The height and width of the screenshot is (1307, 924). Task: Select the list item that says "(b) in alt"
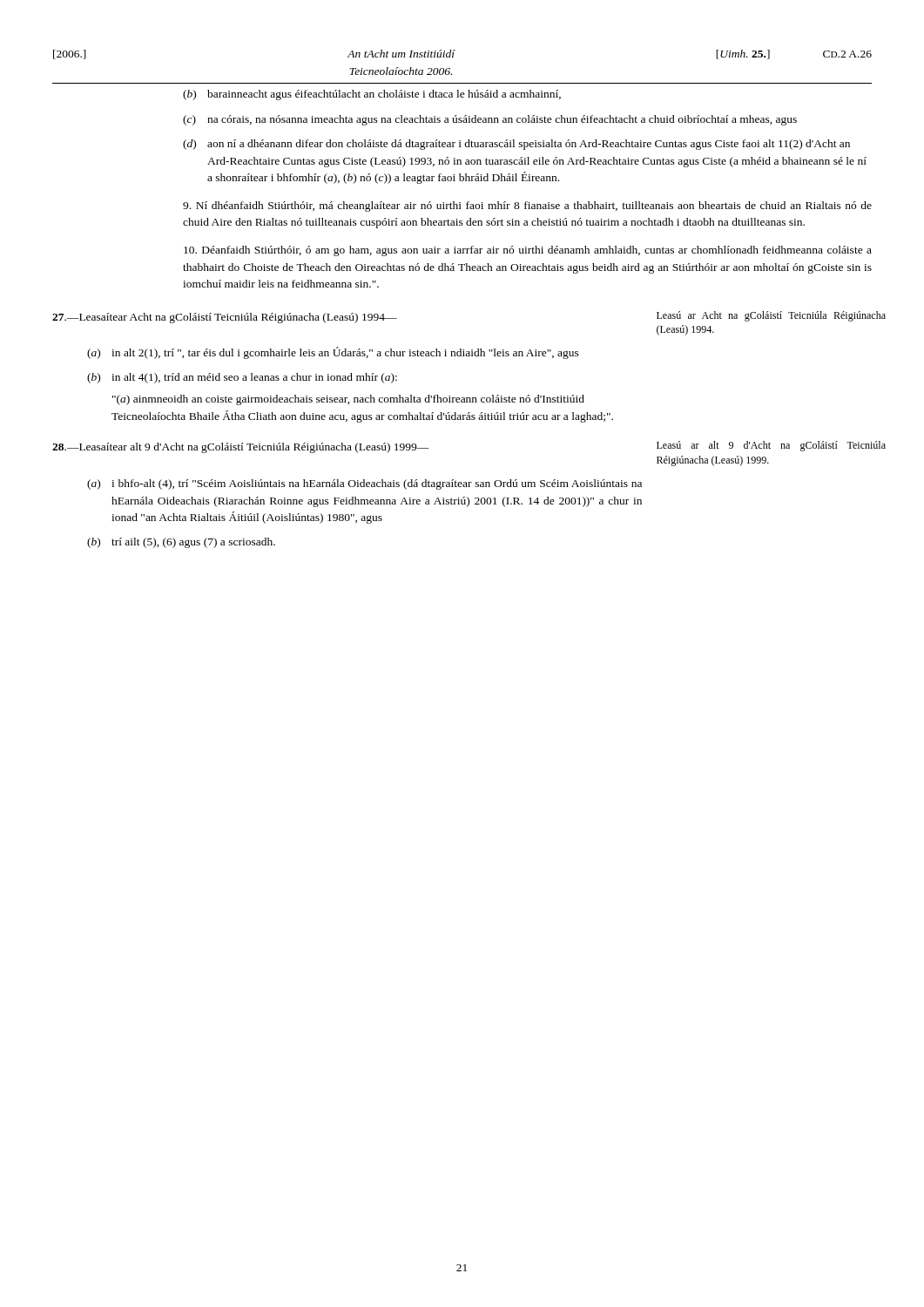(x=242, y=378)
